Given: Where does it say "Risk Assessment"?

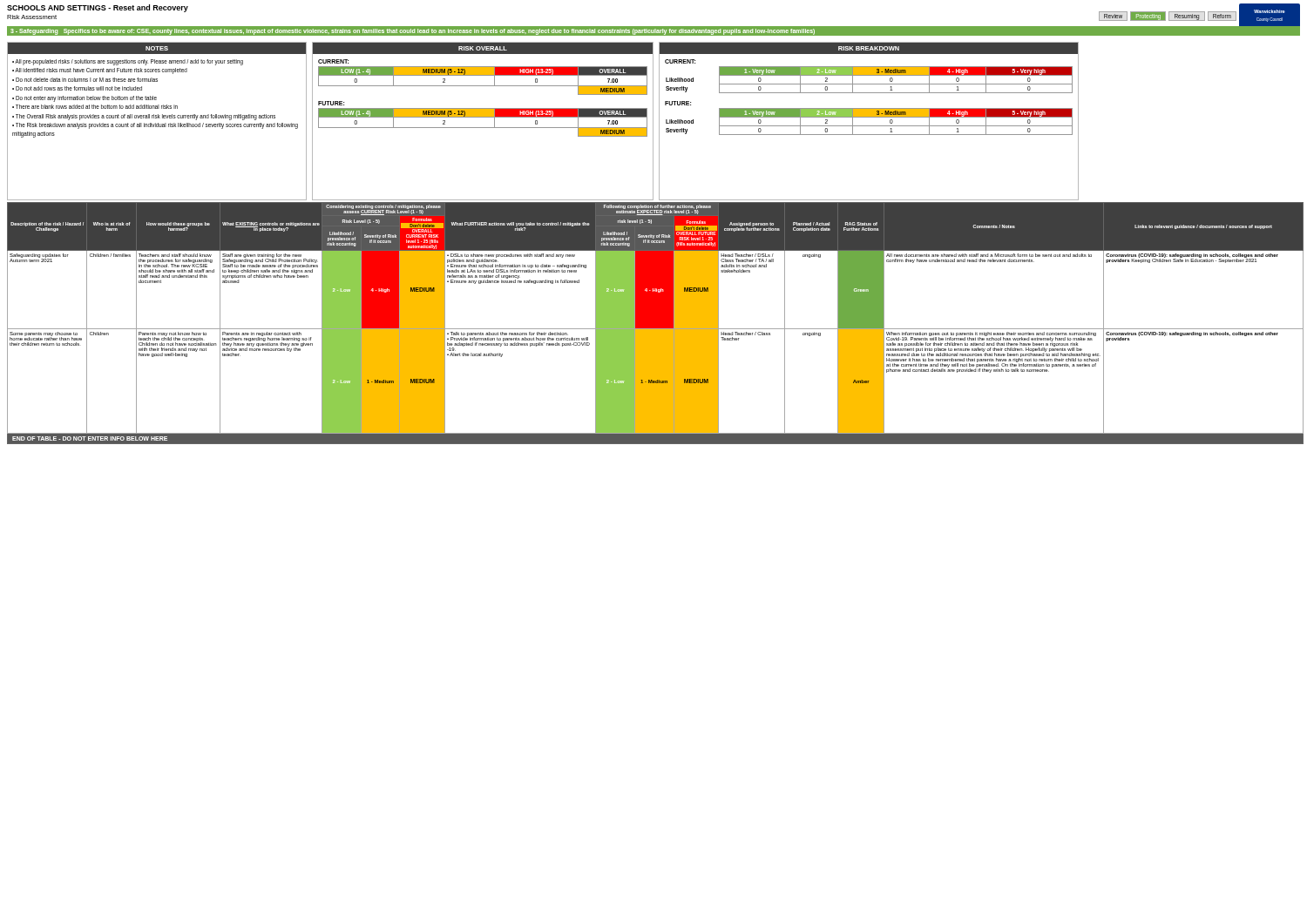Looking at the screenshot, I should pyautogui.click(x=32, y=17).
